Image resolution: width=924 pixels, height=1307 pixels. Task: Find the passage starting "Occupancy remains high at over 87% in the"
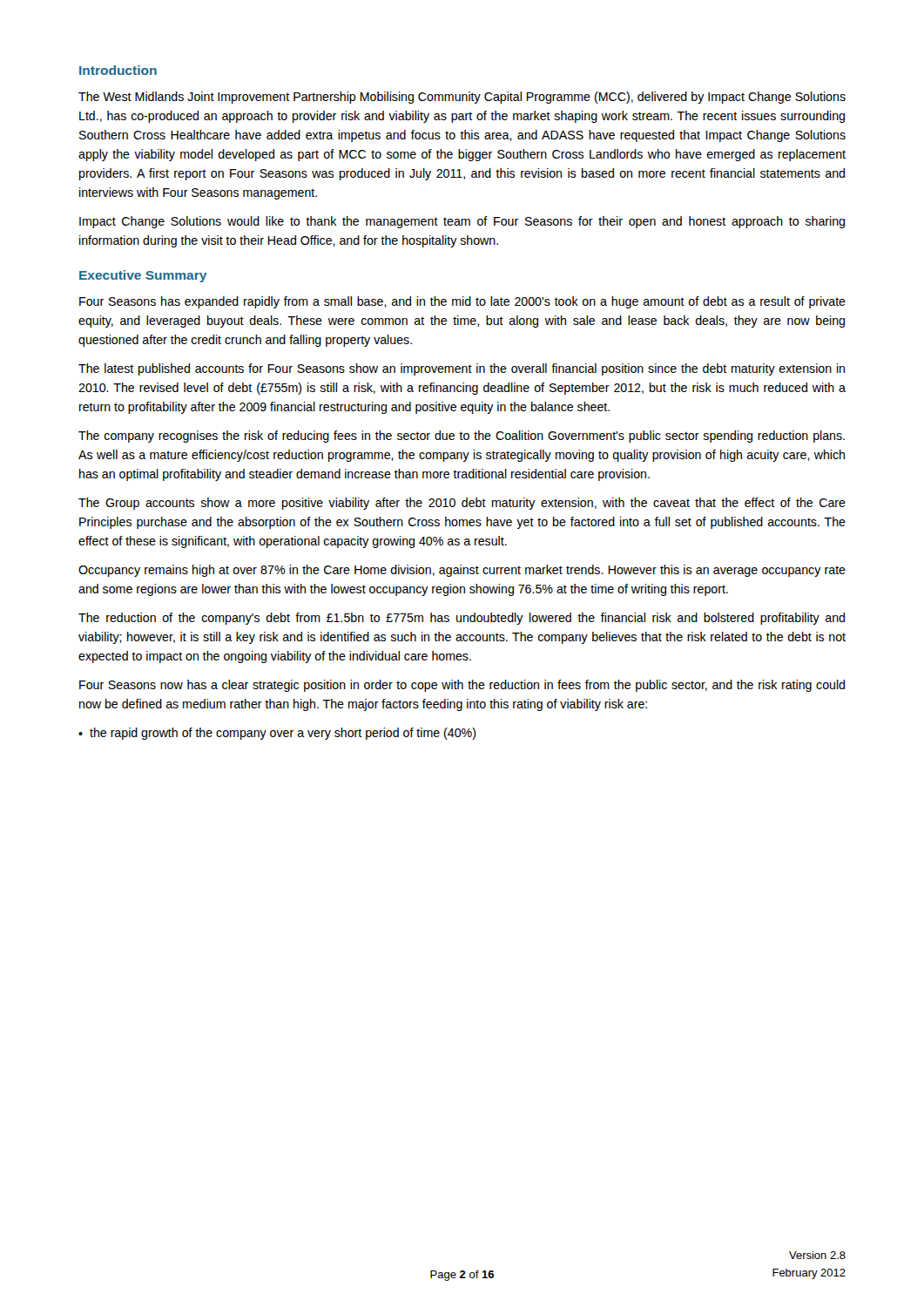(x=462, y=579)
